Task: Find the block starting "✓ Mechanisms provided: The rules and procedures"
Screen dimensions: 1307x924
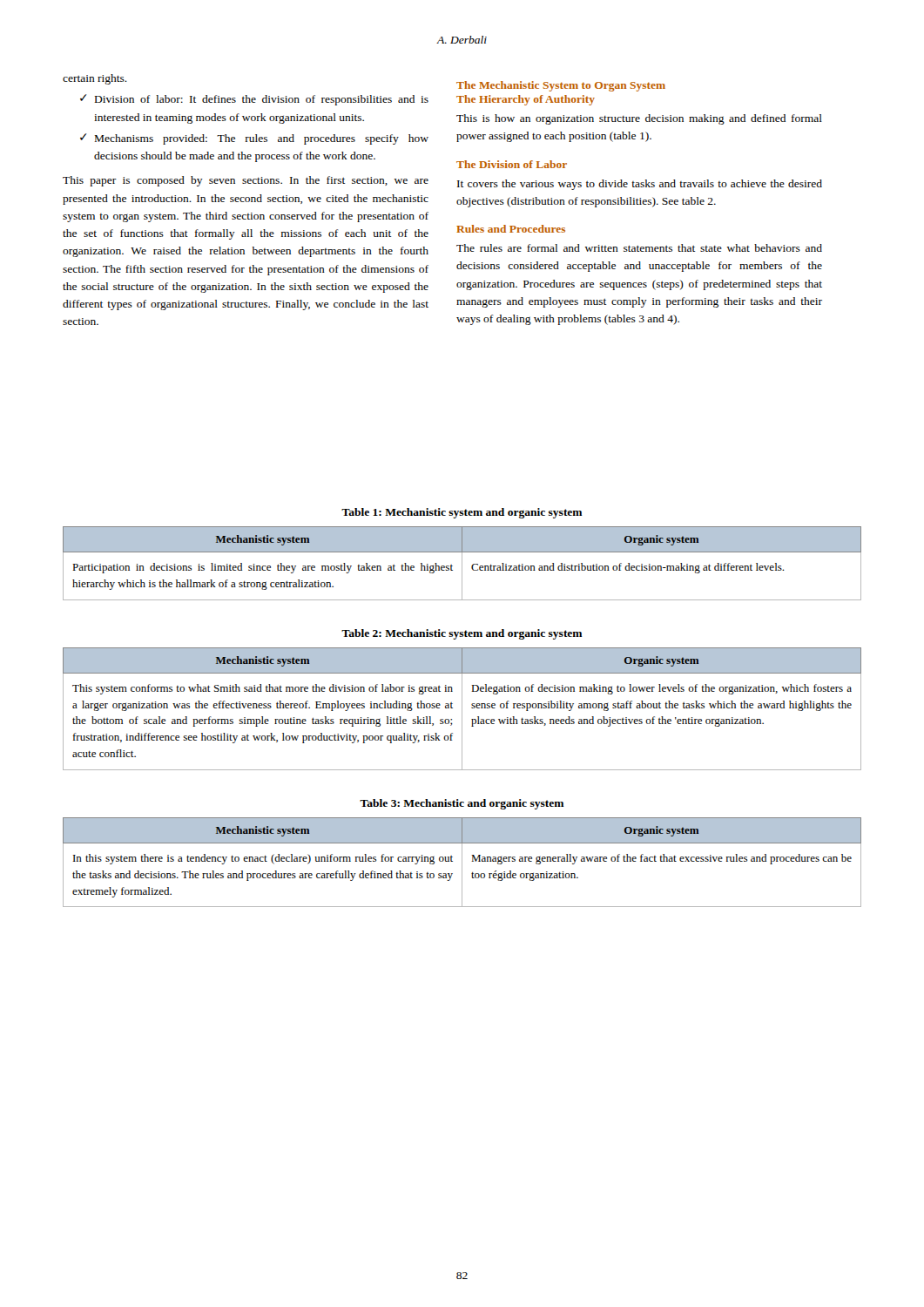Action: click(253, 147)
